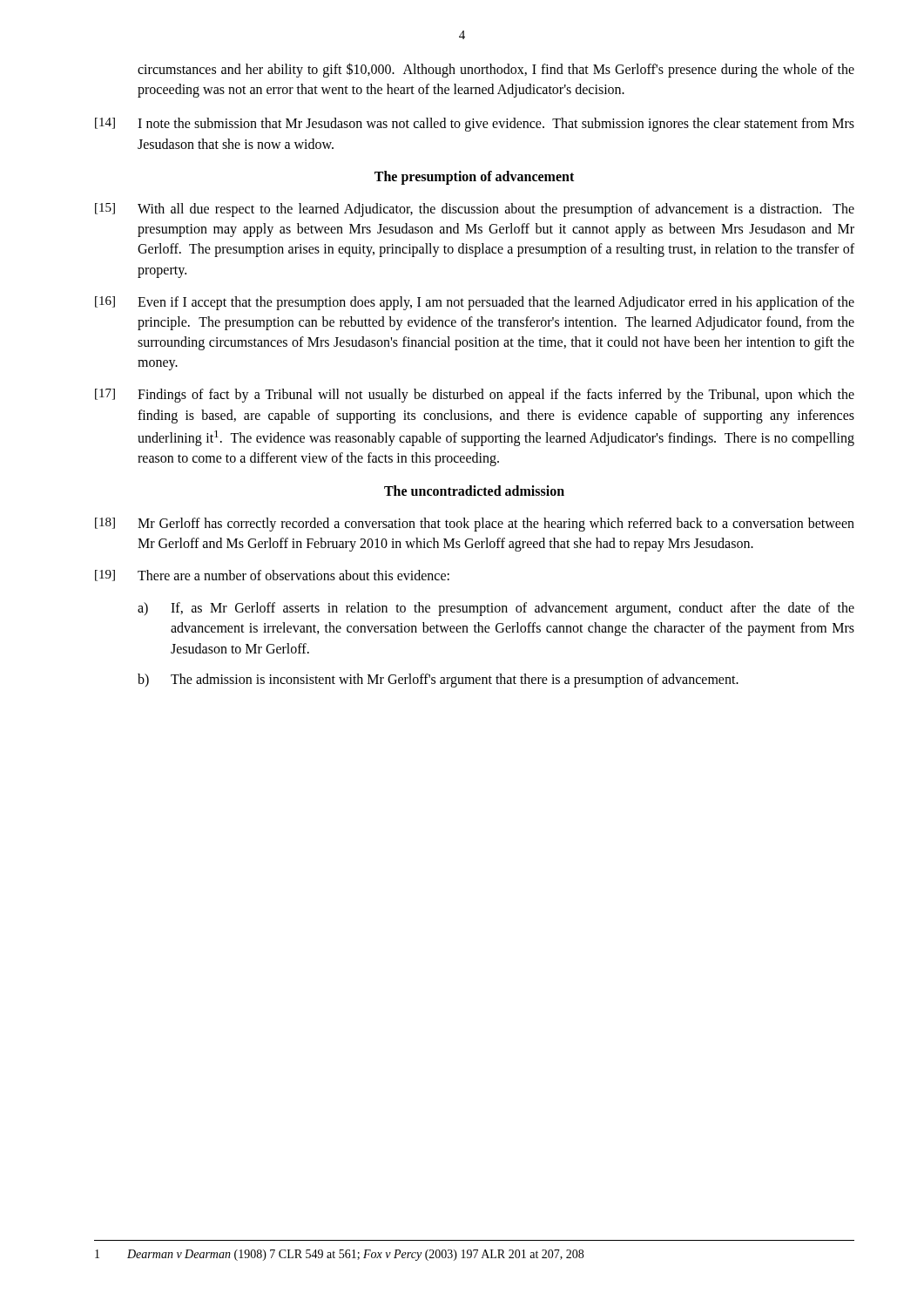The width and height of the screenshot is (924, 1307).
Task: Where is the passage that starts "circumstances and her ability"?
Action: (x=496, y=79)
